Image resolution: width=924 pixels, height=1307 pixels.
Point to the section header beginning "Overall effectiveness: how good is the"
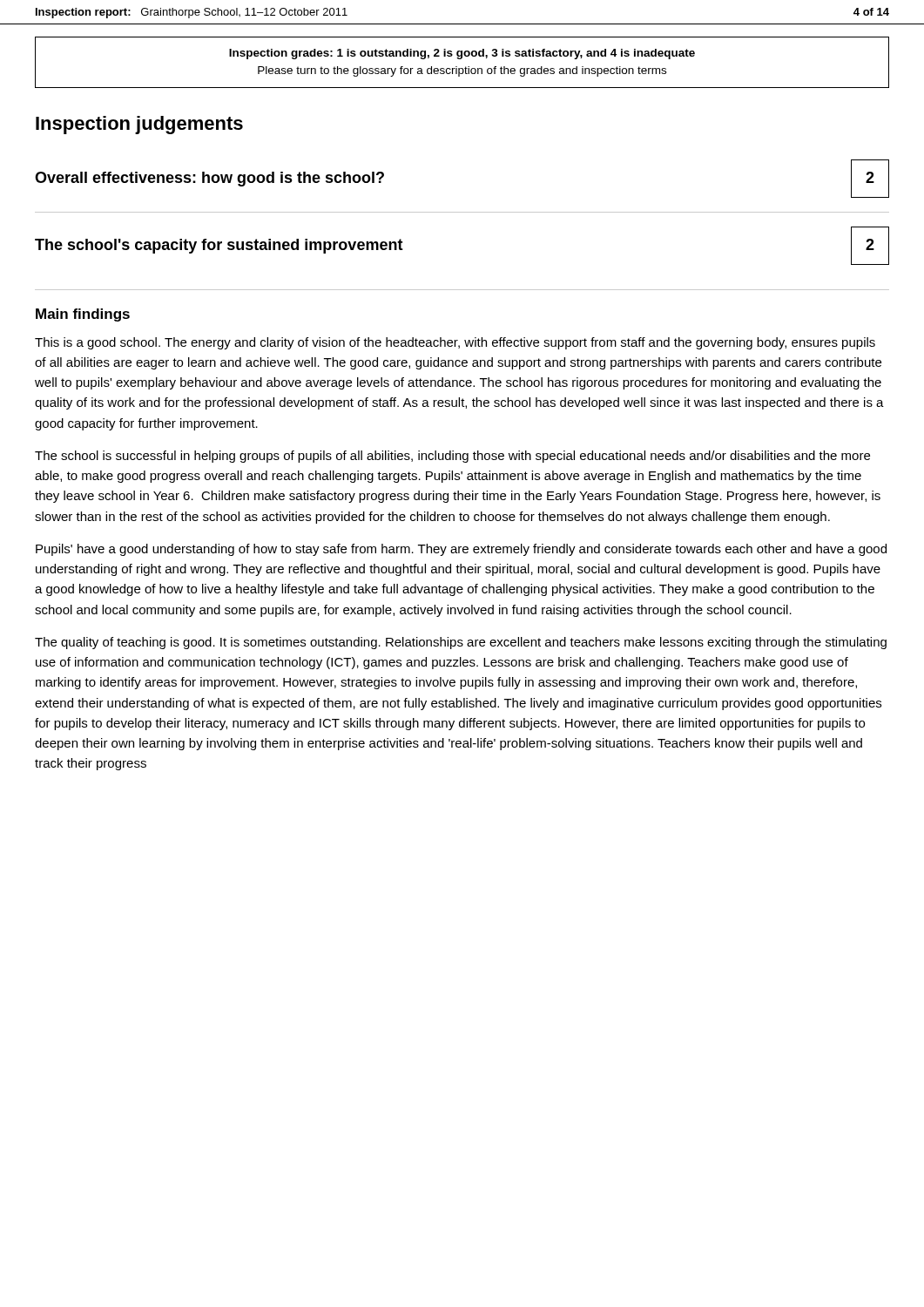coord(210,178)
